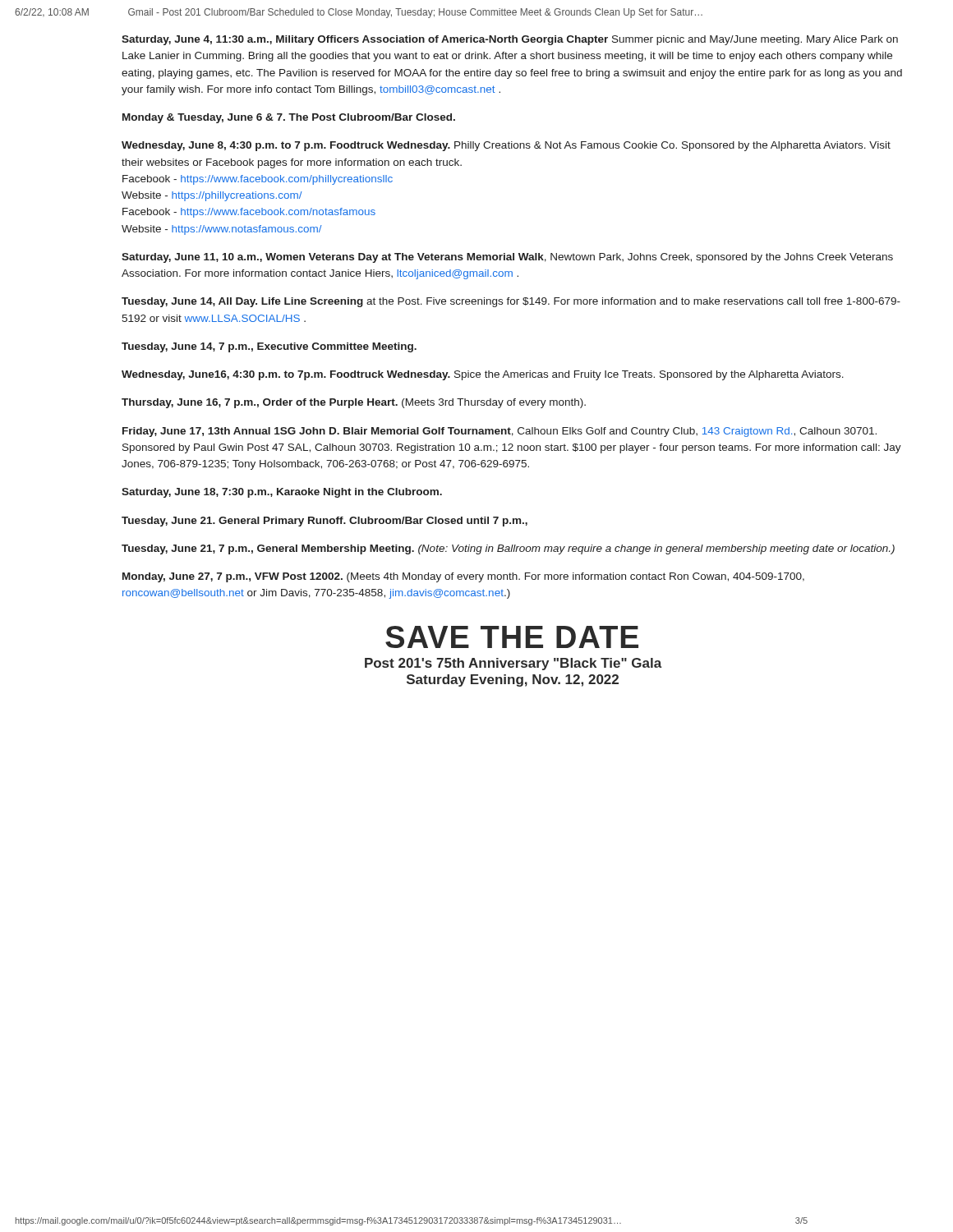Viewport: 953px width, 1232px height.
Task: Point to the region starting "Monday & Tuesday, June 6 & 7."
Action: click(x=289, y=117)
